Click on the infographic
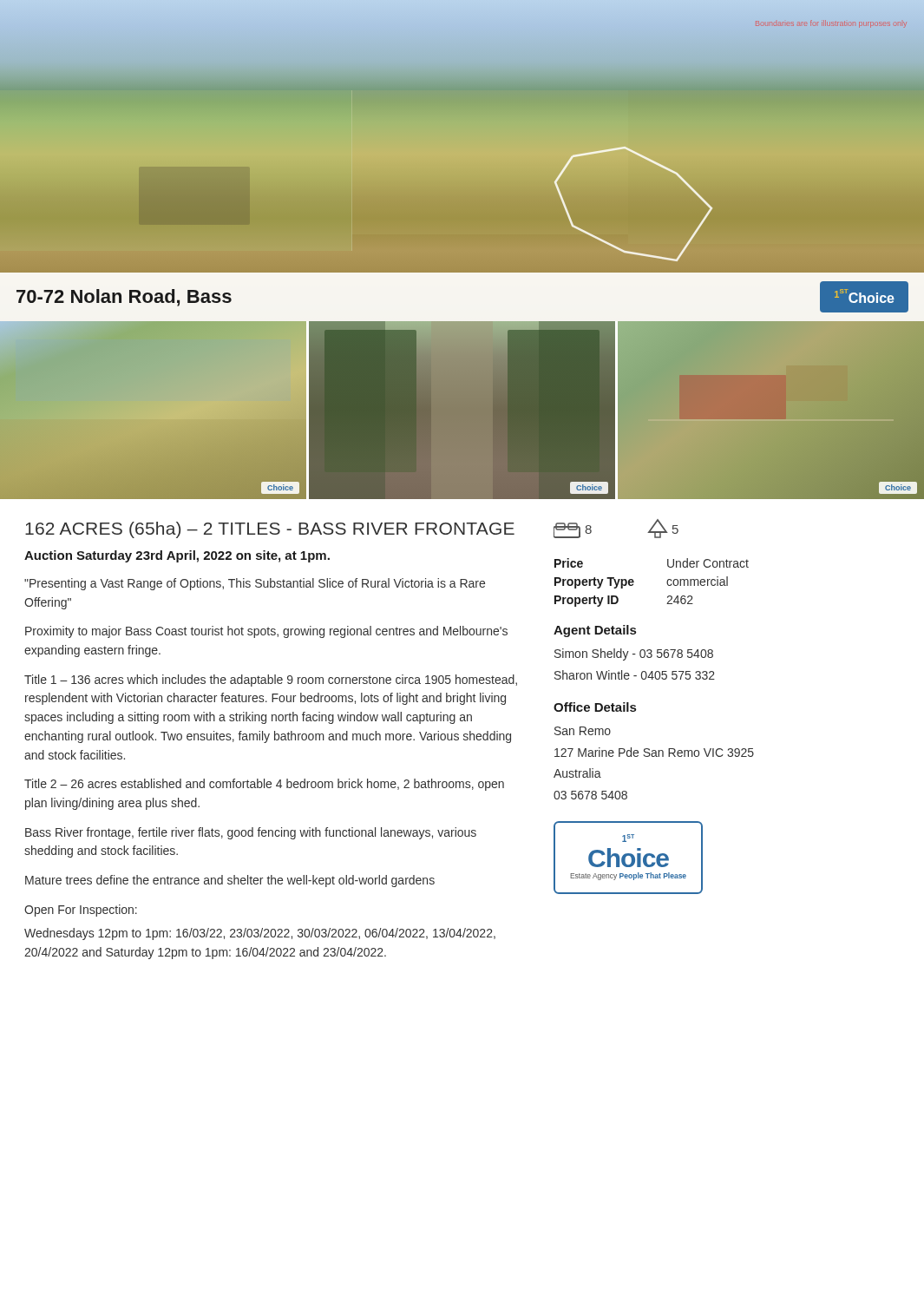The height and width of the screenshot is (1302, 924). pyautogui.click(x=727, y=529)
